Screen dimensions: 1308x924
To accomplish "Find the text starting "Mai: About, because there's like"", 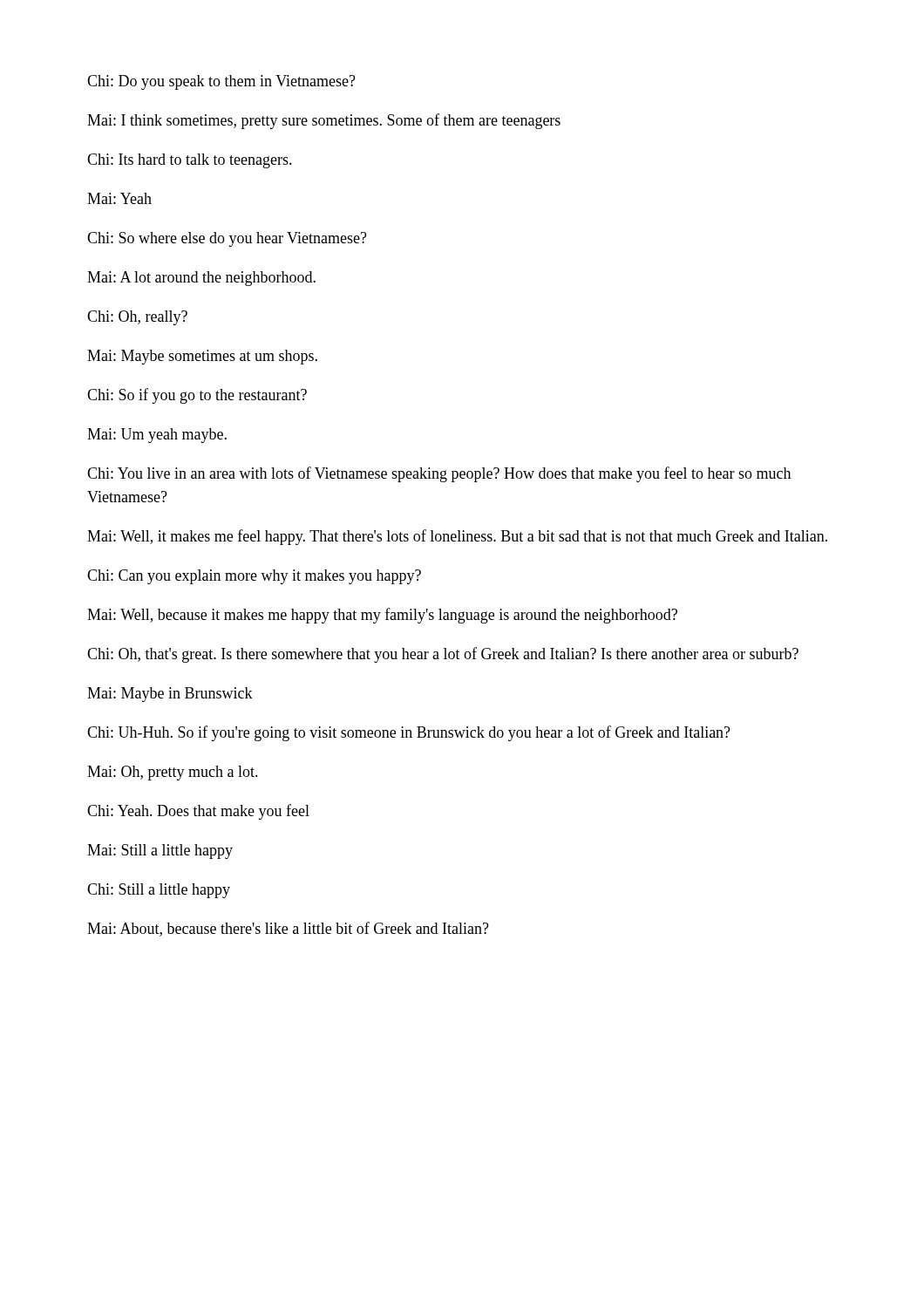I will tap(288, 929).
